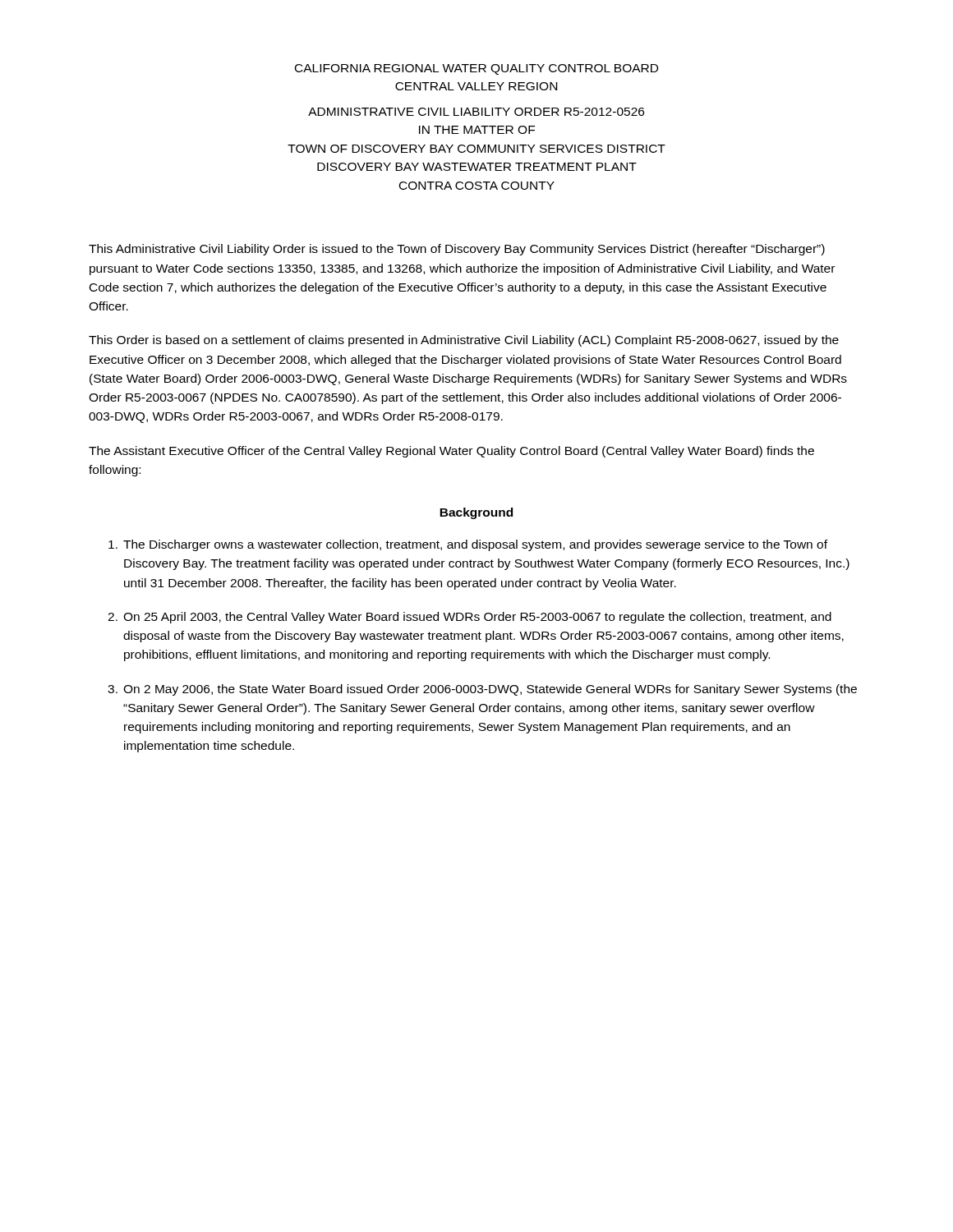Locate the text block with the text "This Administrative Civil Liability"

click(x=462, y=277)
